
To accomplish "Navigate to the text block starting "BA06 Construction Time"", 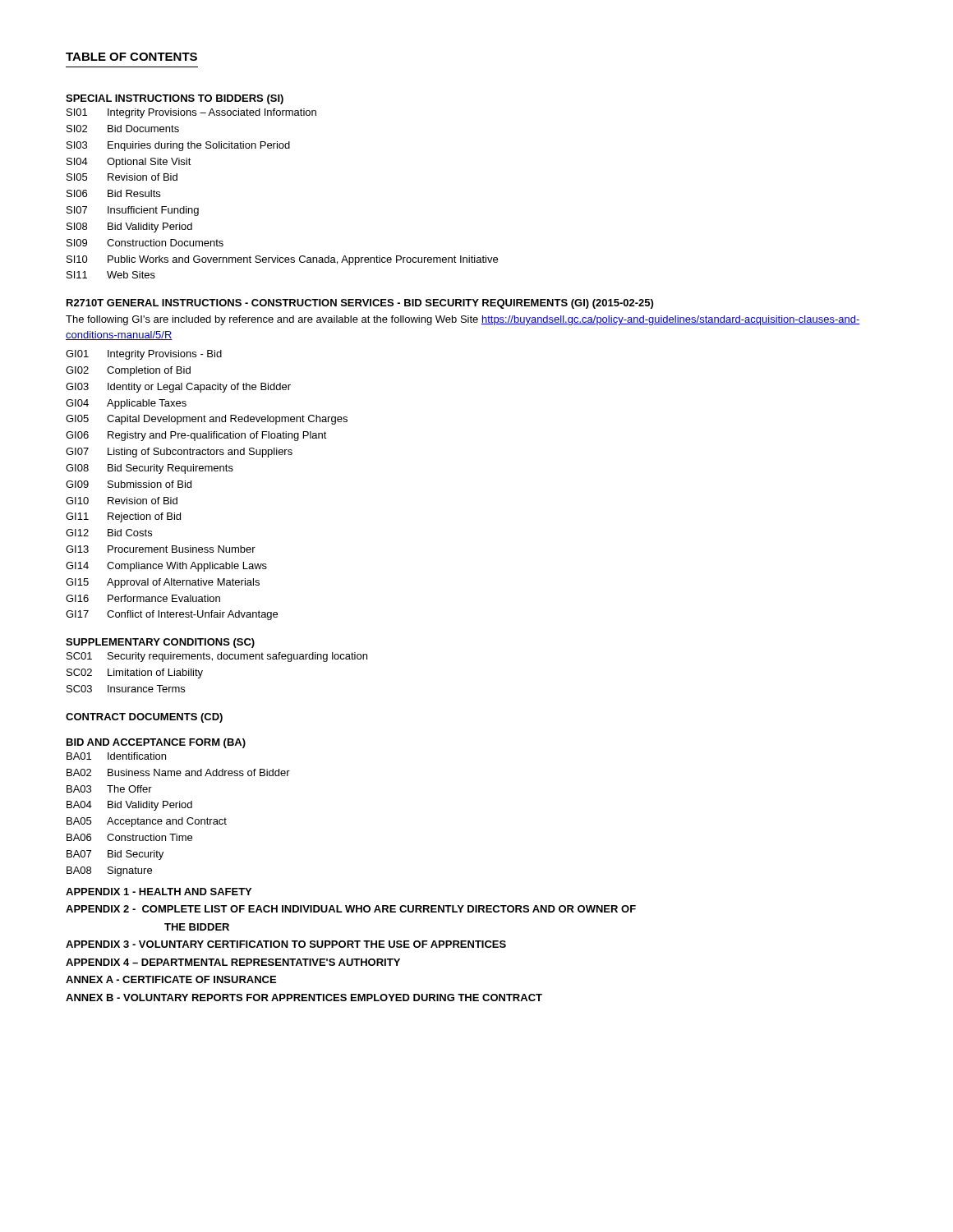I will 129,837.
